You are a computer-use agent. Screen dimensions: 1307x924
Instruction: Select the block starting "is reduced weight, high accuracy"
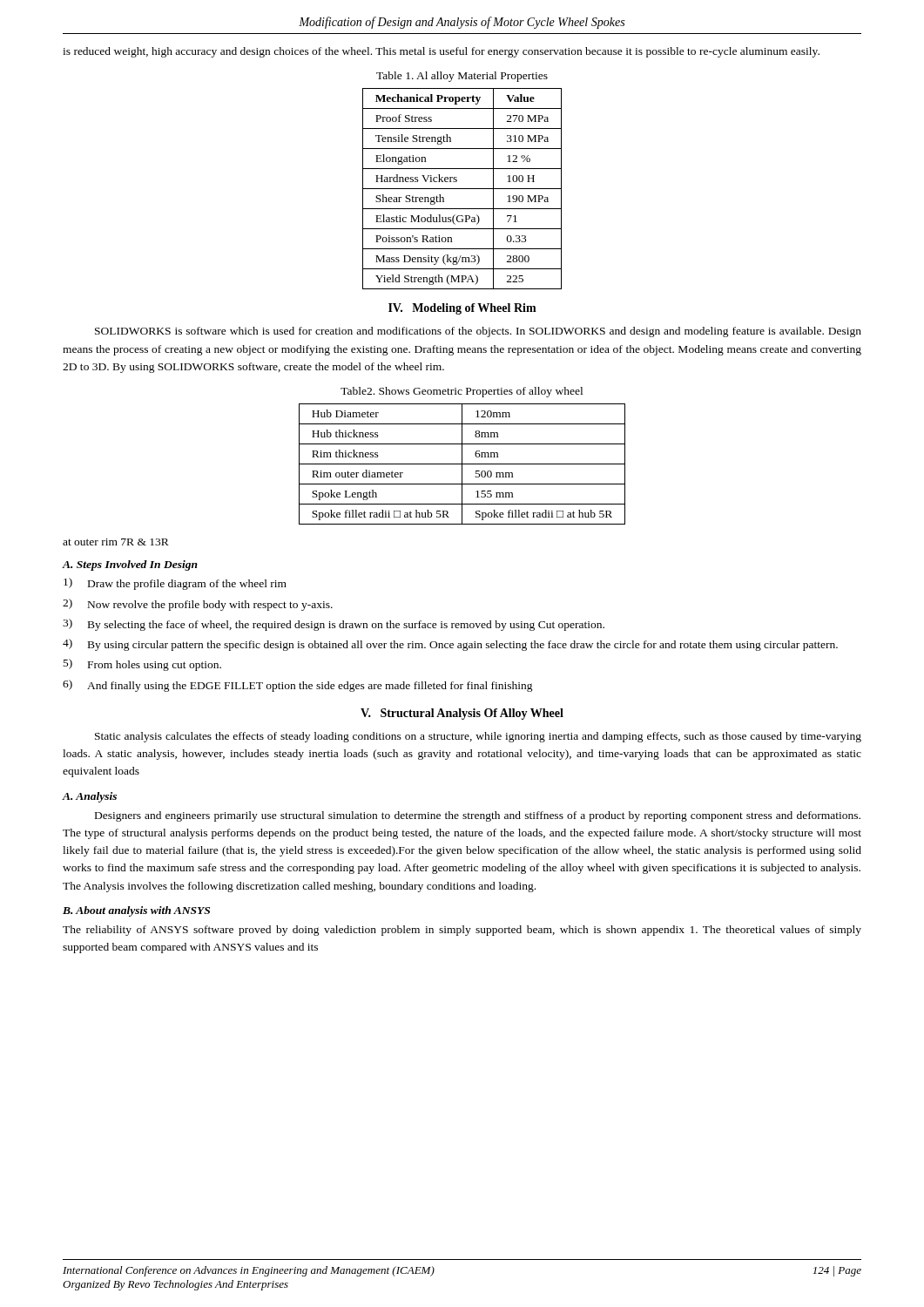coord(441,51)
